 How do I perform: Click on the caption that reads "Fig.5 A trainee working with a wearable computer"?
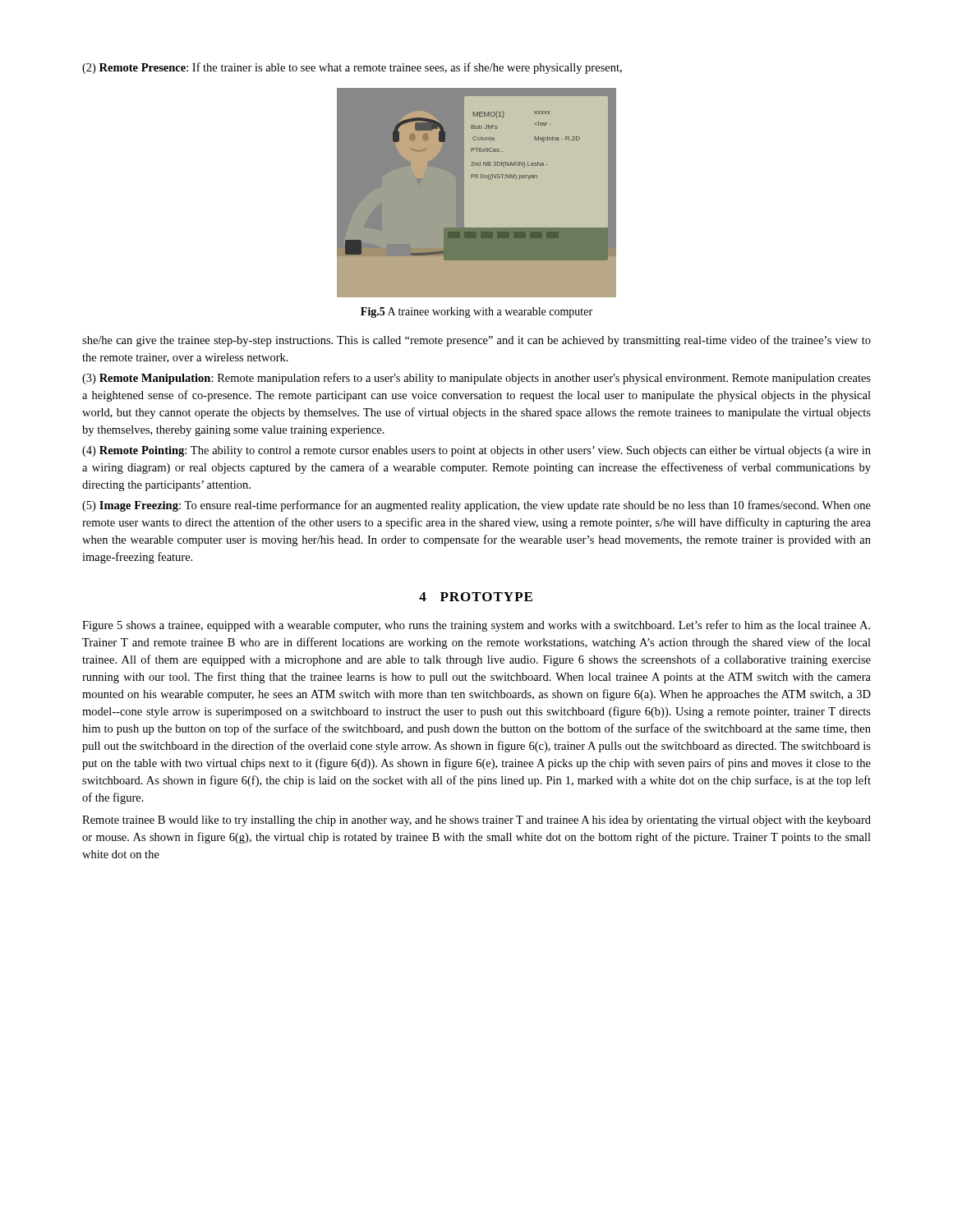(476, 312)
